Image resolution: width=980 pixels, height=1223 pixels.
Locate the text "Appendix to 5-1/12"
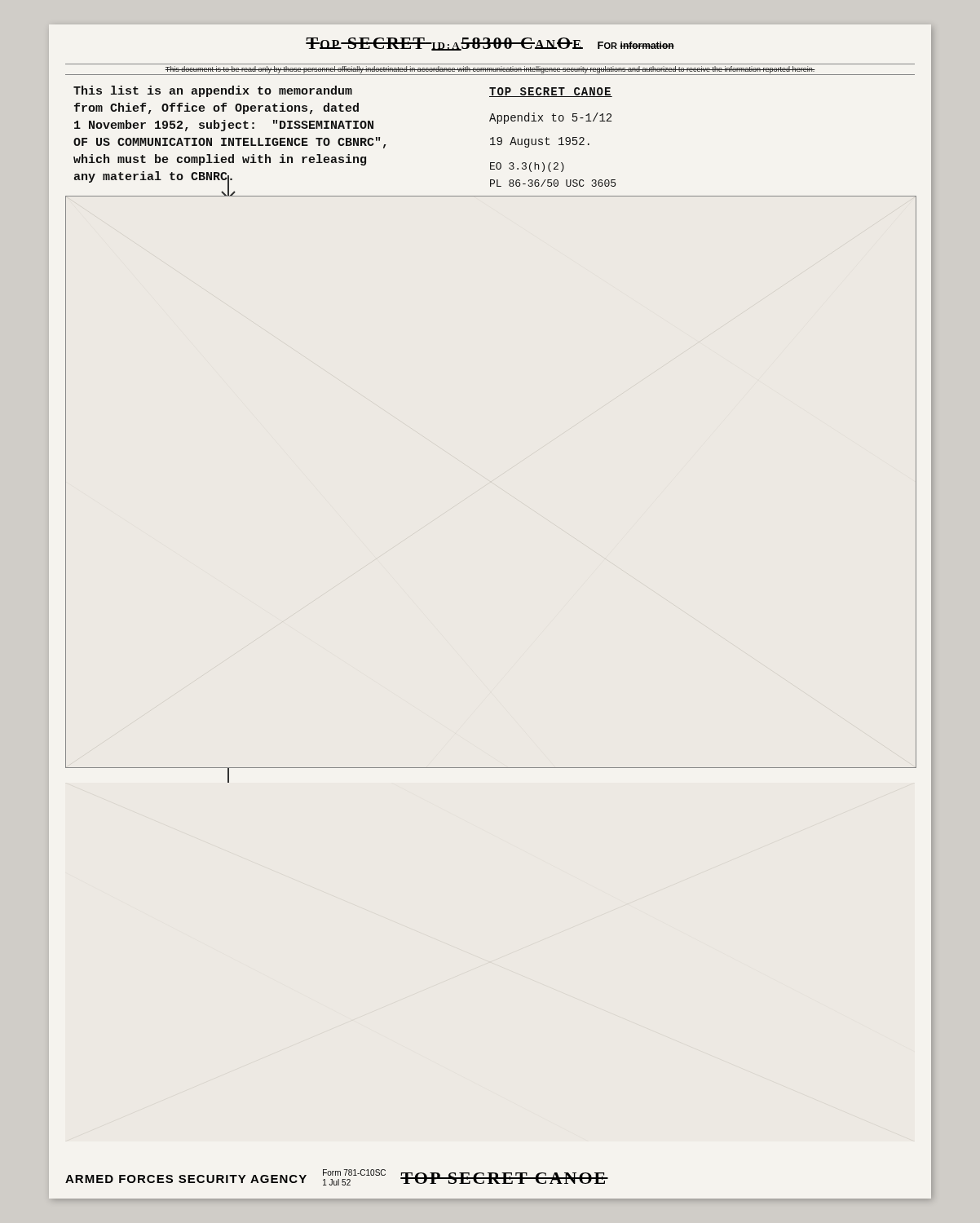[x=551, y=119]
